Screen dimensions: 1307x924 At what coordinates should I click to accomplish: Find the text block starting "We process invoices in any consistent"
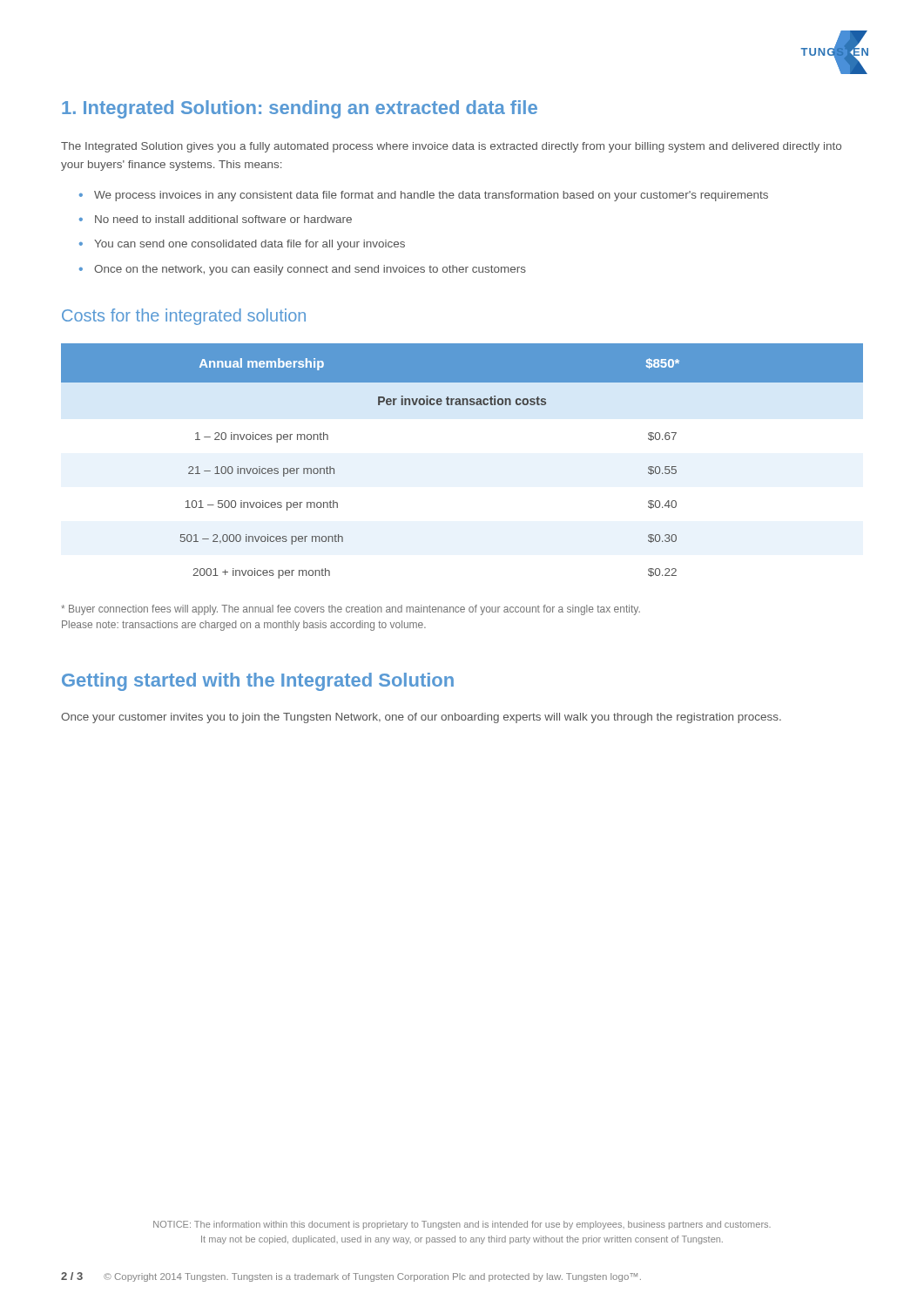click(431, 195)
